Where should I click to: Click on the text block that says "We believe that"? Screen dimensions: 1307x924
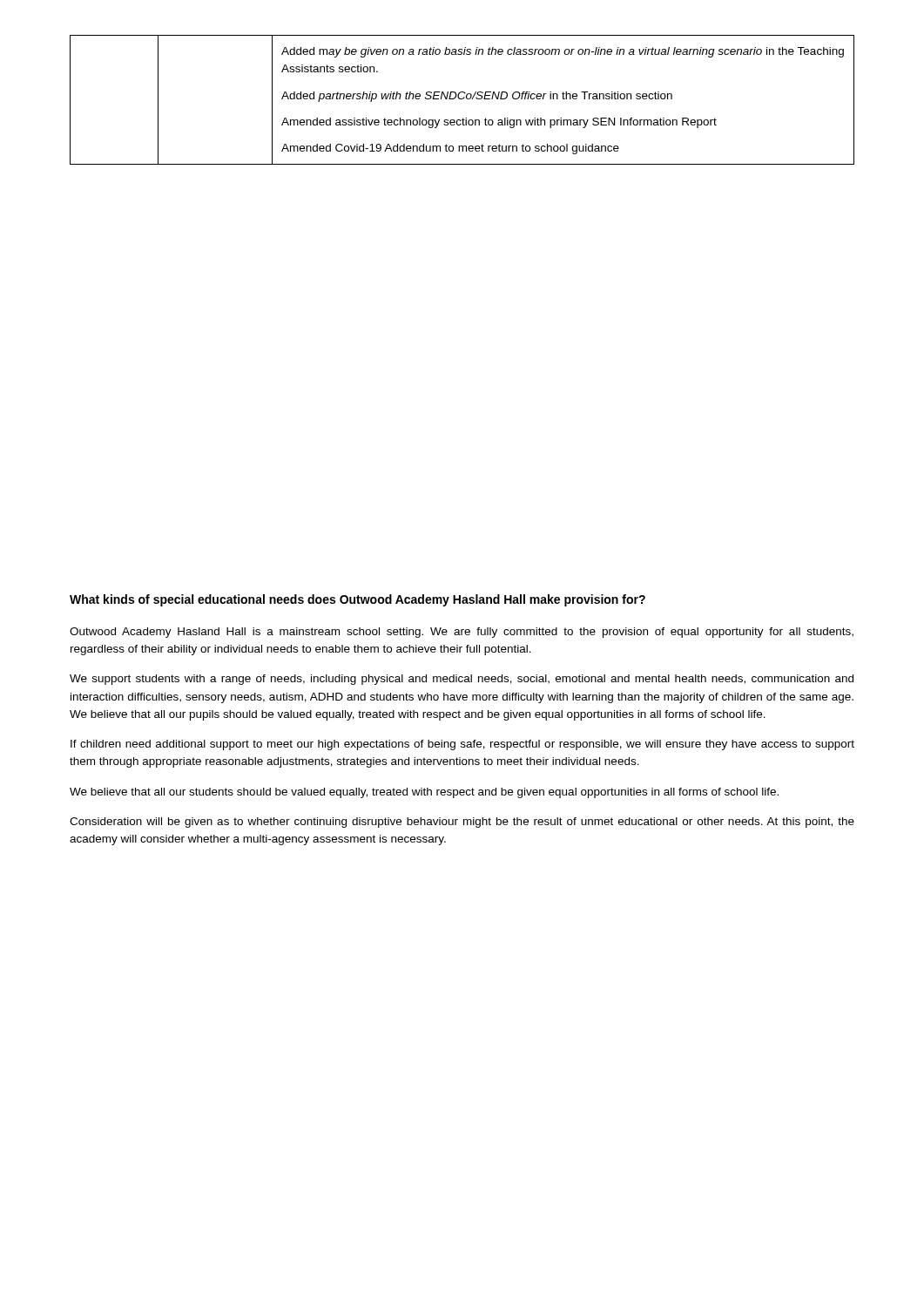coord(425,791)
